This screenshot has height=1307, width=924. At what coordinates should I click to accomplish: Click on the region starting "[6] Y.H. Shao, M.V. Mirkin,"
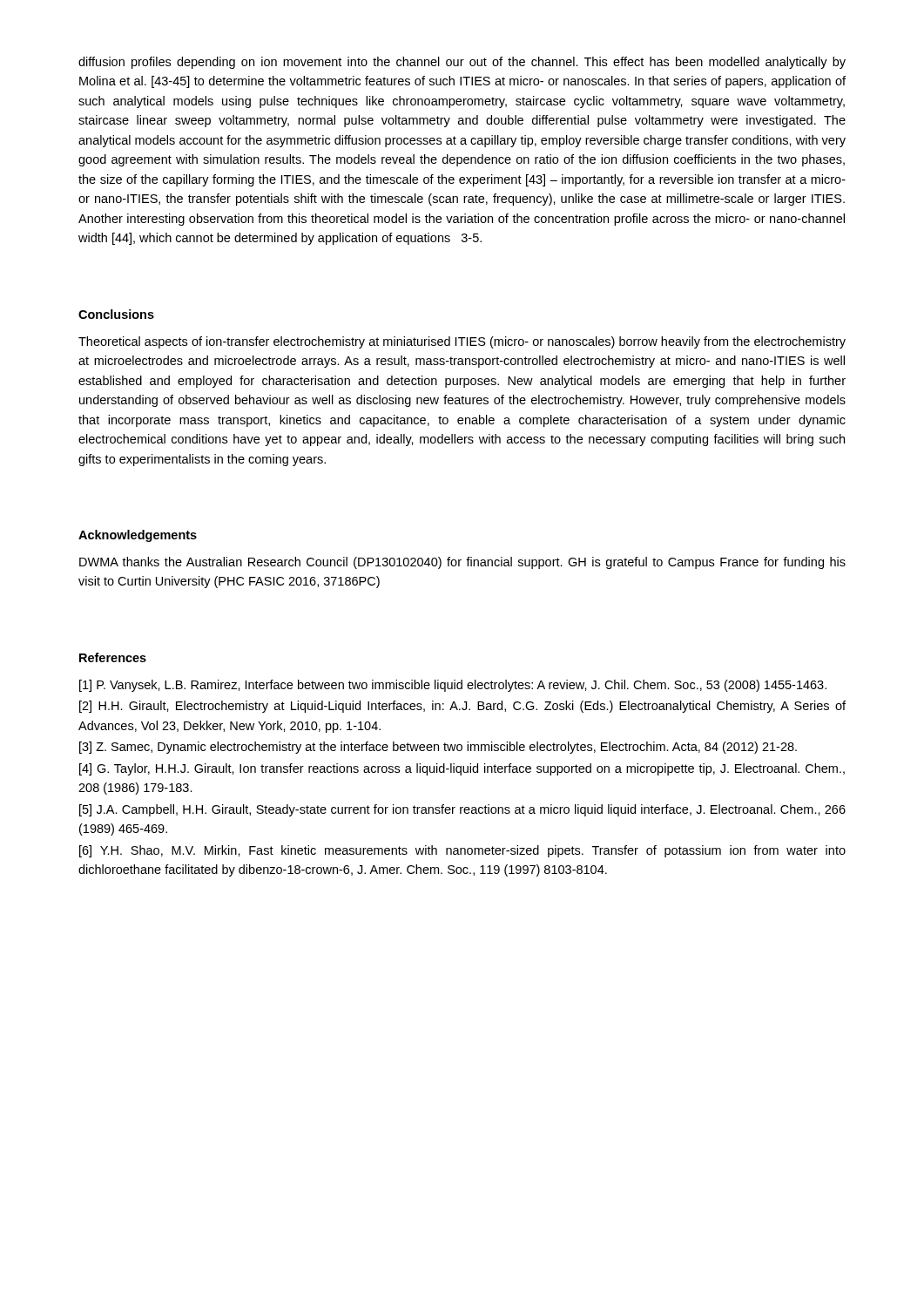coord(462,860)
